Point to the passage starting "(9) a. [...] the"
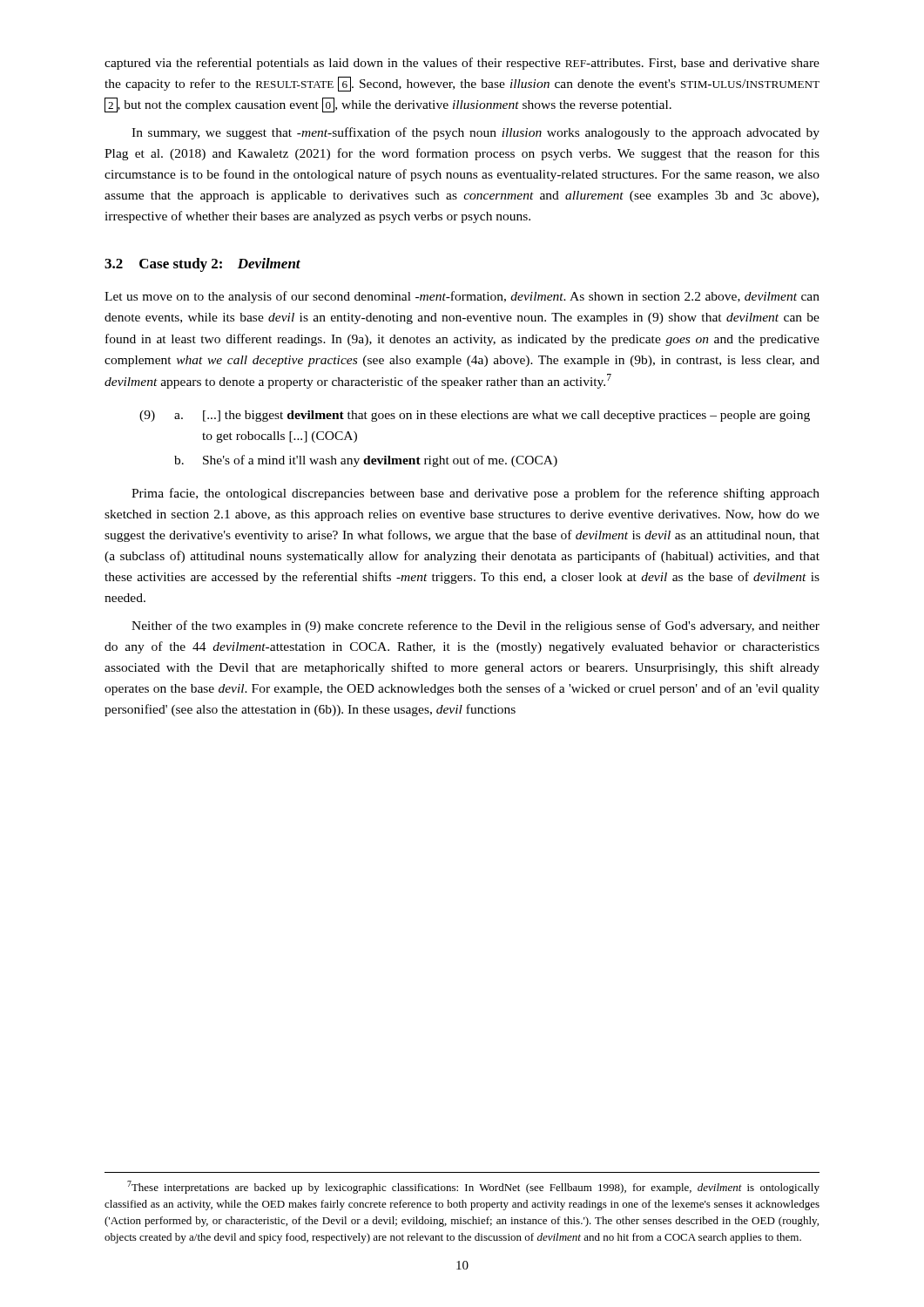Viewport: 924px width, 1307px height. pos(479,425)
